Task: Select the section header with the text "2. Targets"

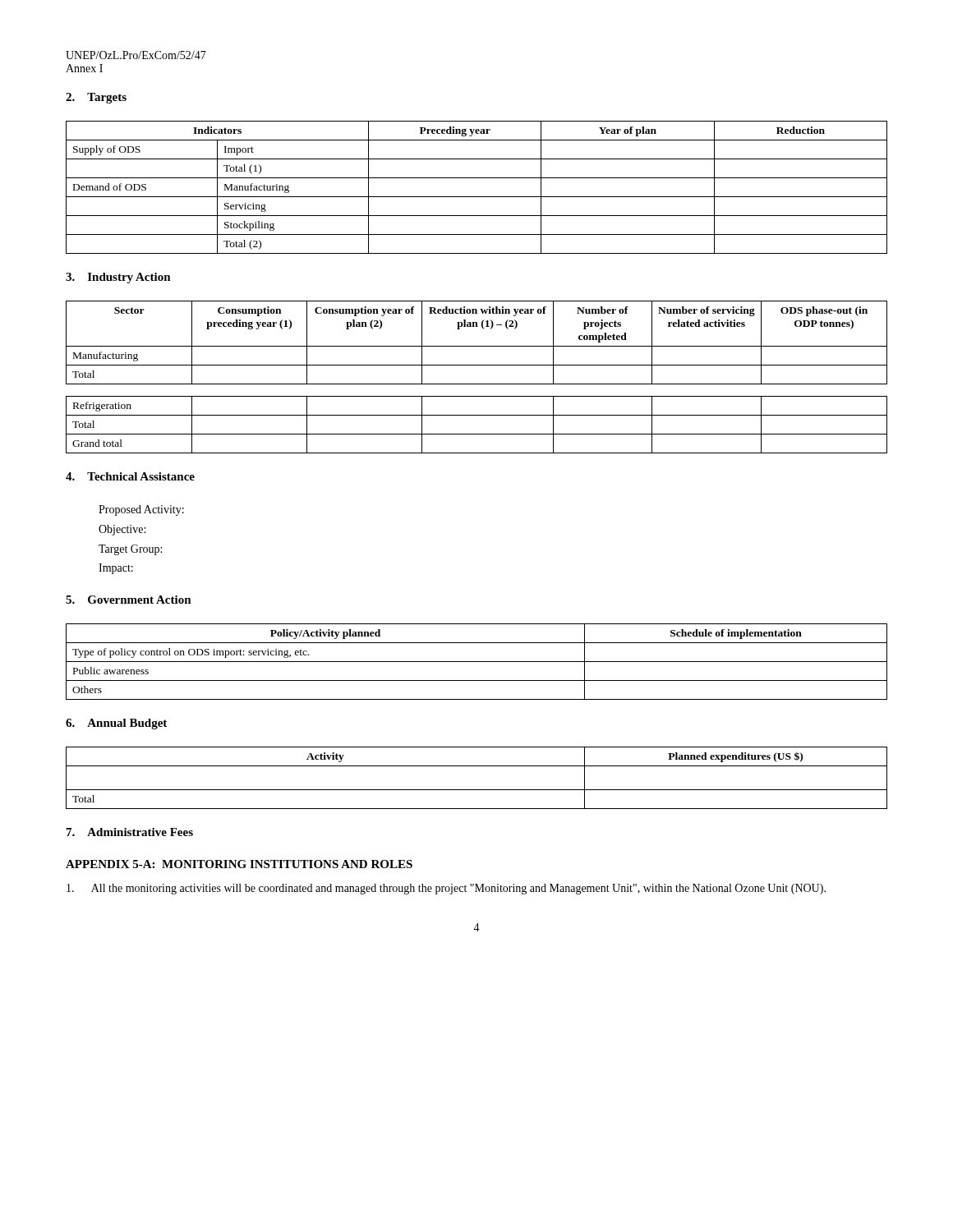Action: point(96,98)
